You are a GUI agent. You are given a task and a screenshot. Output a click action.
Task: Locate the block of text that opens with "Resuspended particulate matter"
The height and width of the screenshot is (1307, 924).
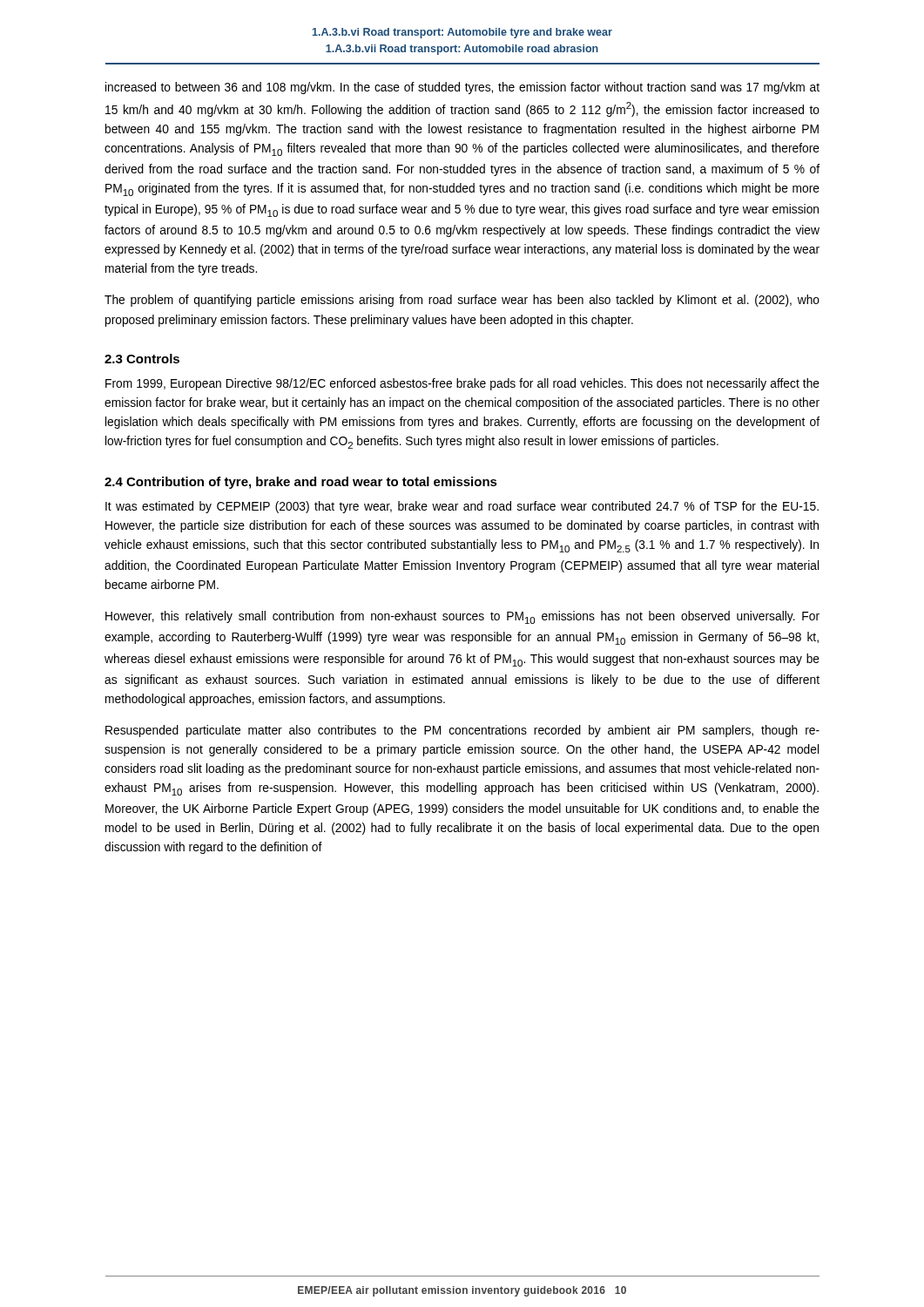click(462, 789)
